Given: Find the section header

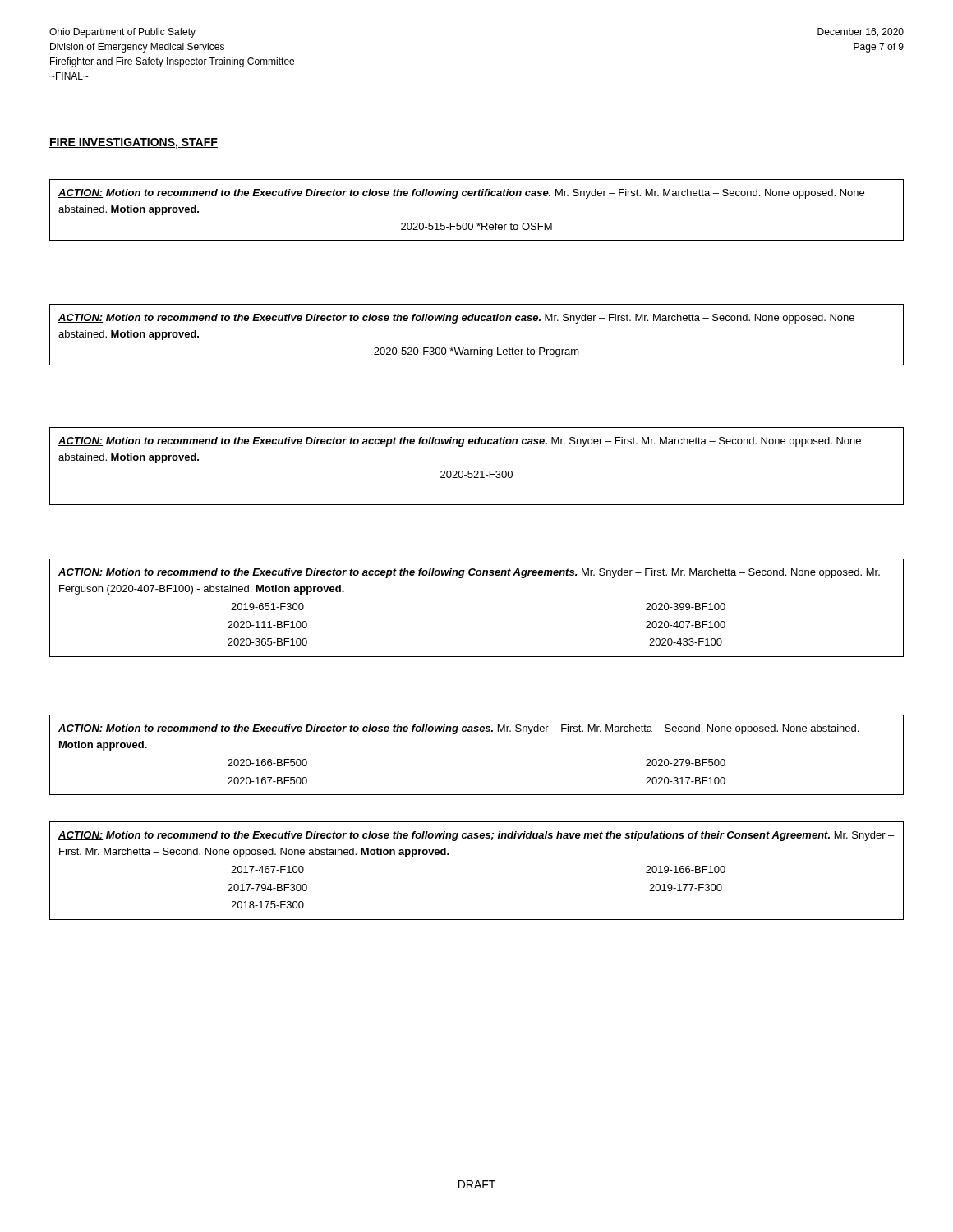Looking at the screenshot, I should click(133, 142).
